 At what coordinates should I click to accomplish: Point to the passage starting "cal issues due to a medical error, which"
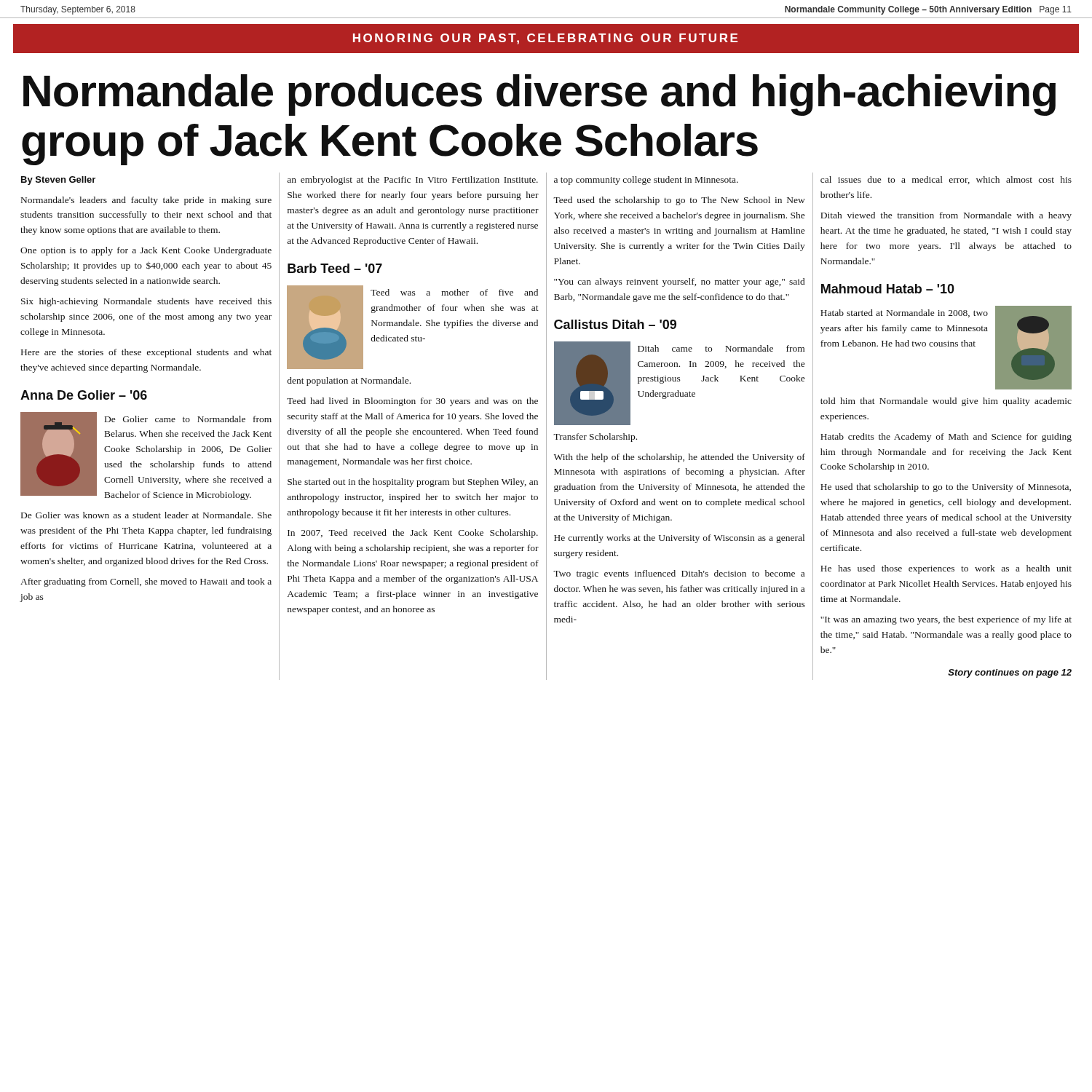tap(946, 221)
